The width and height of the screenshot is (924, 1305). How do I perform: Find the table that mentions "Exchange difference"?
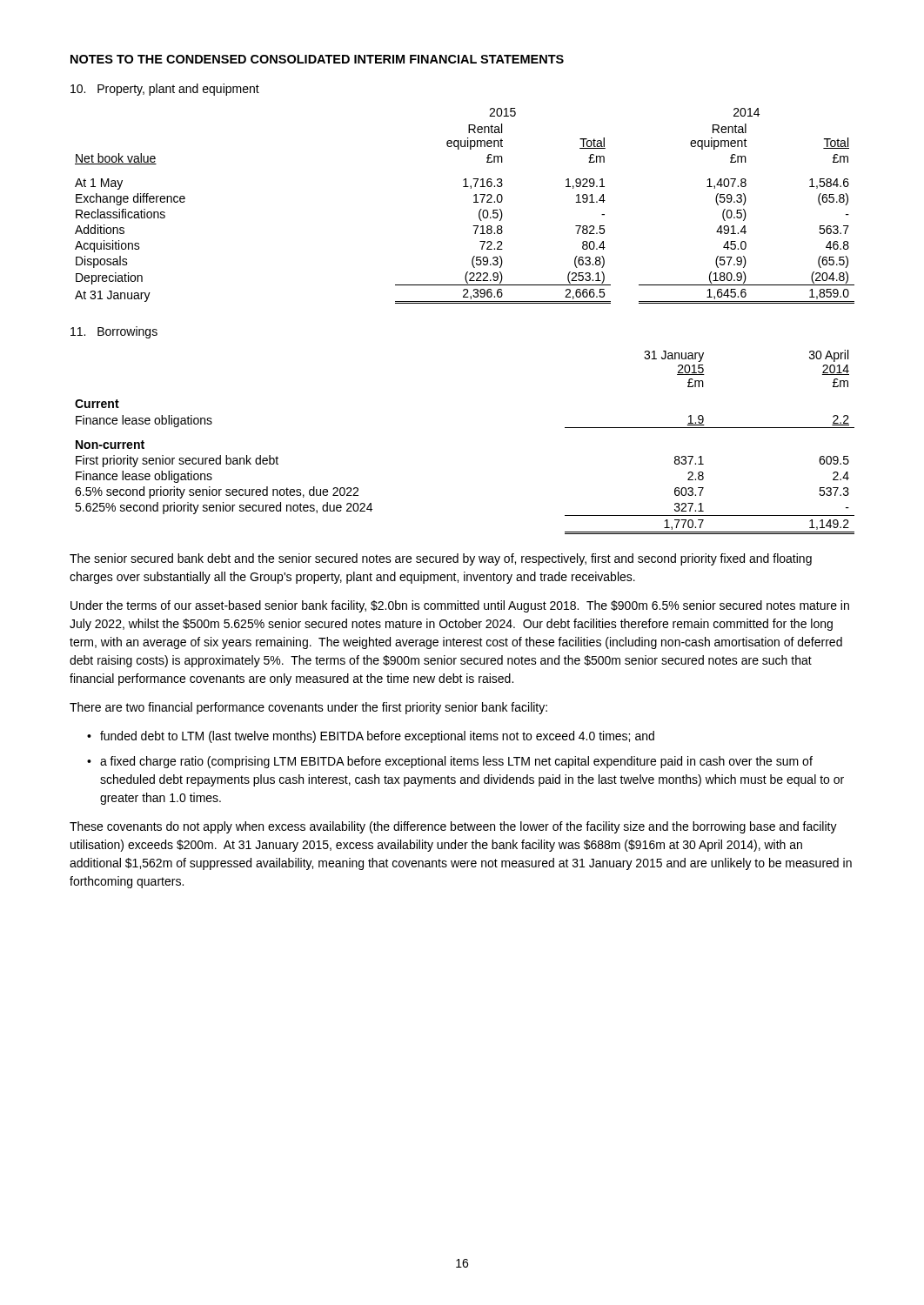pos(462,204)
